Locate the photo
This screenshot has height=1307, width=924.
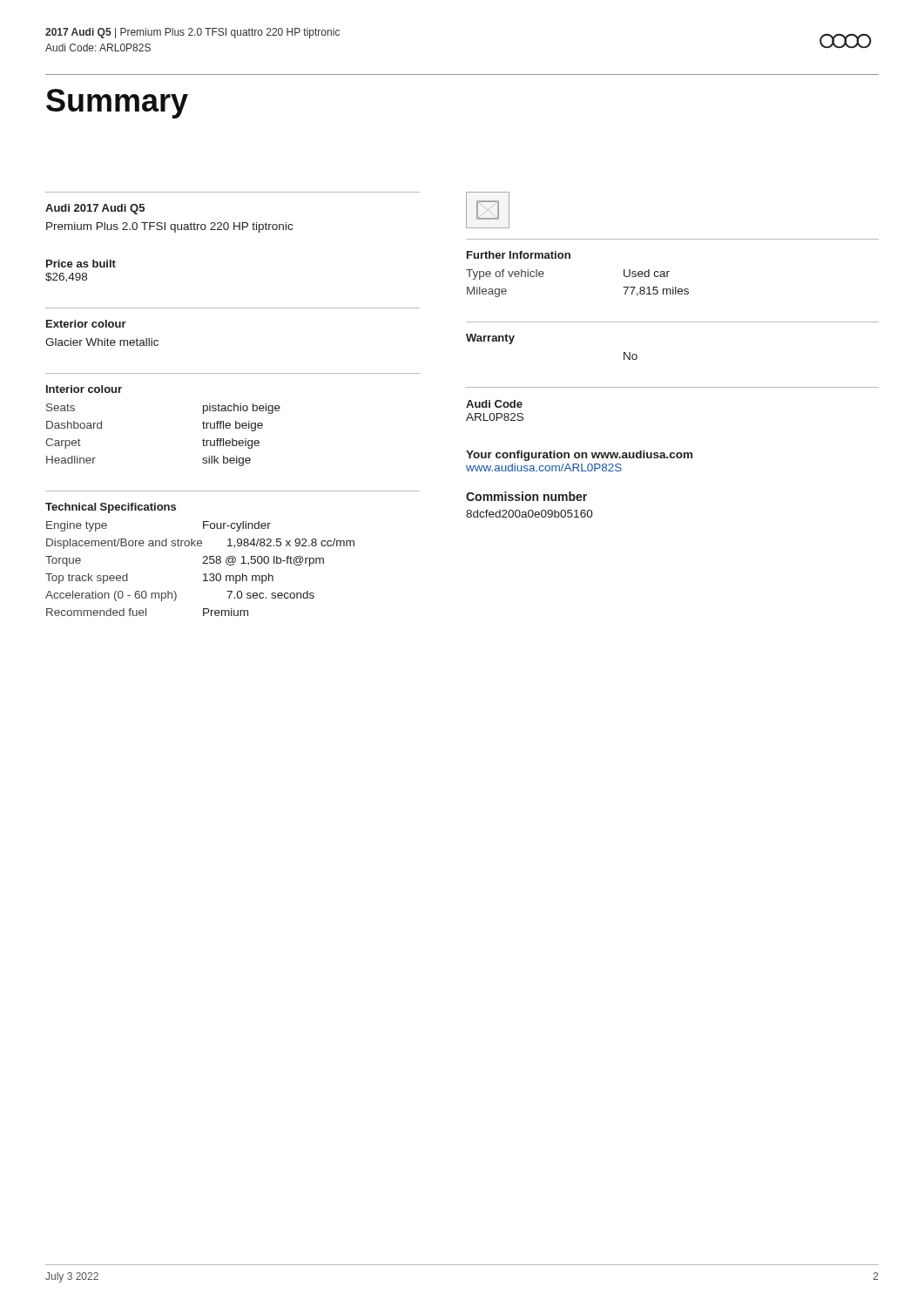(x=672, y=210)
